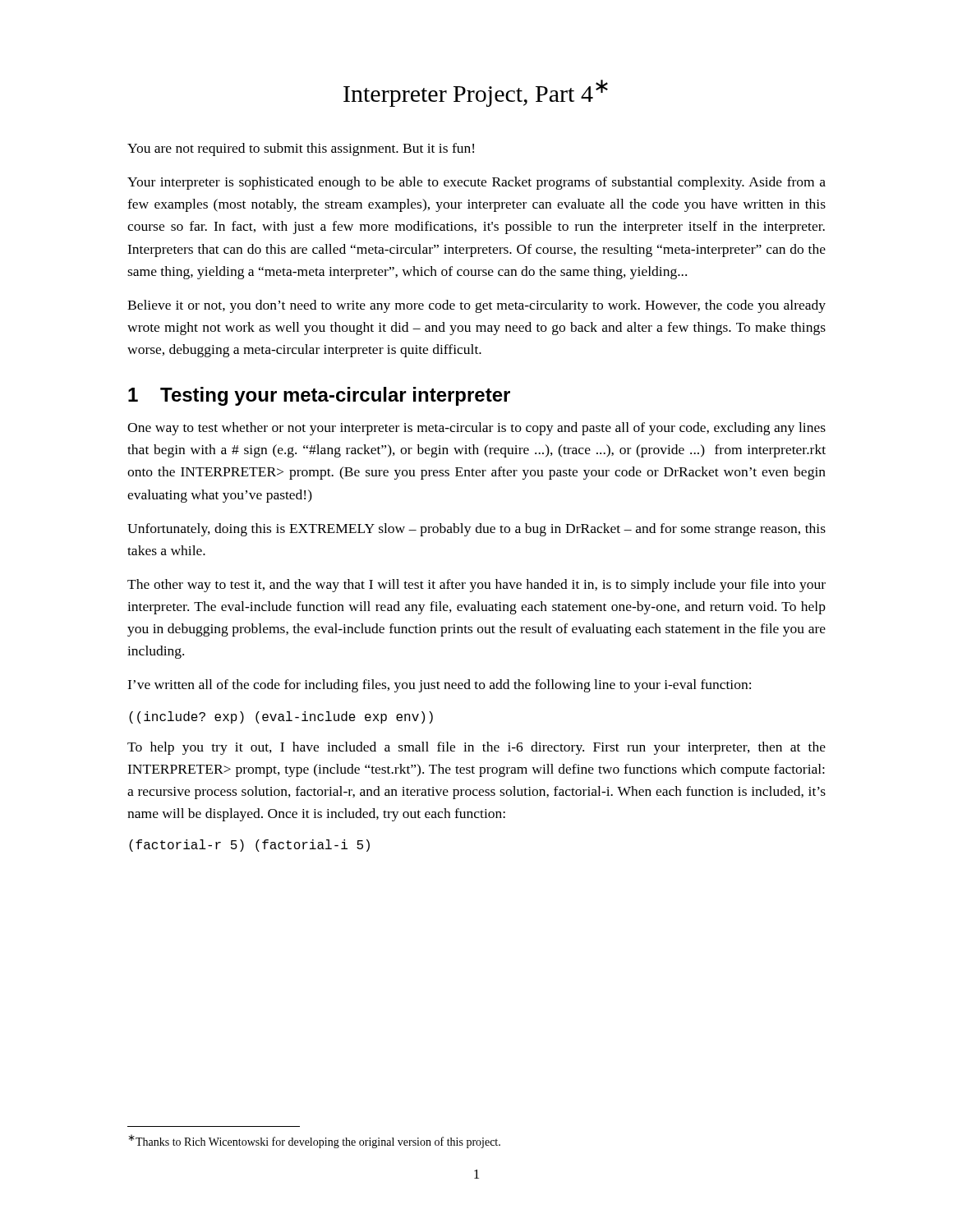Click on the text block that reads "Your interpreter is sophisticated"

tap(476, 226)
